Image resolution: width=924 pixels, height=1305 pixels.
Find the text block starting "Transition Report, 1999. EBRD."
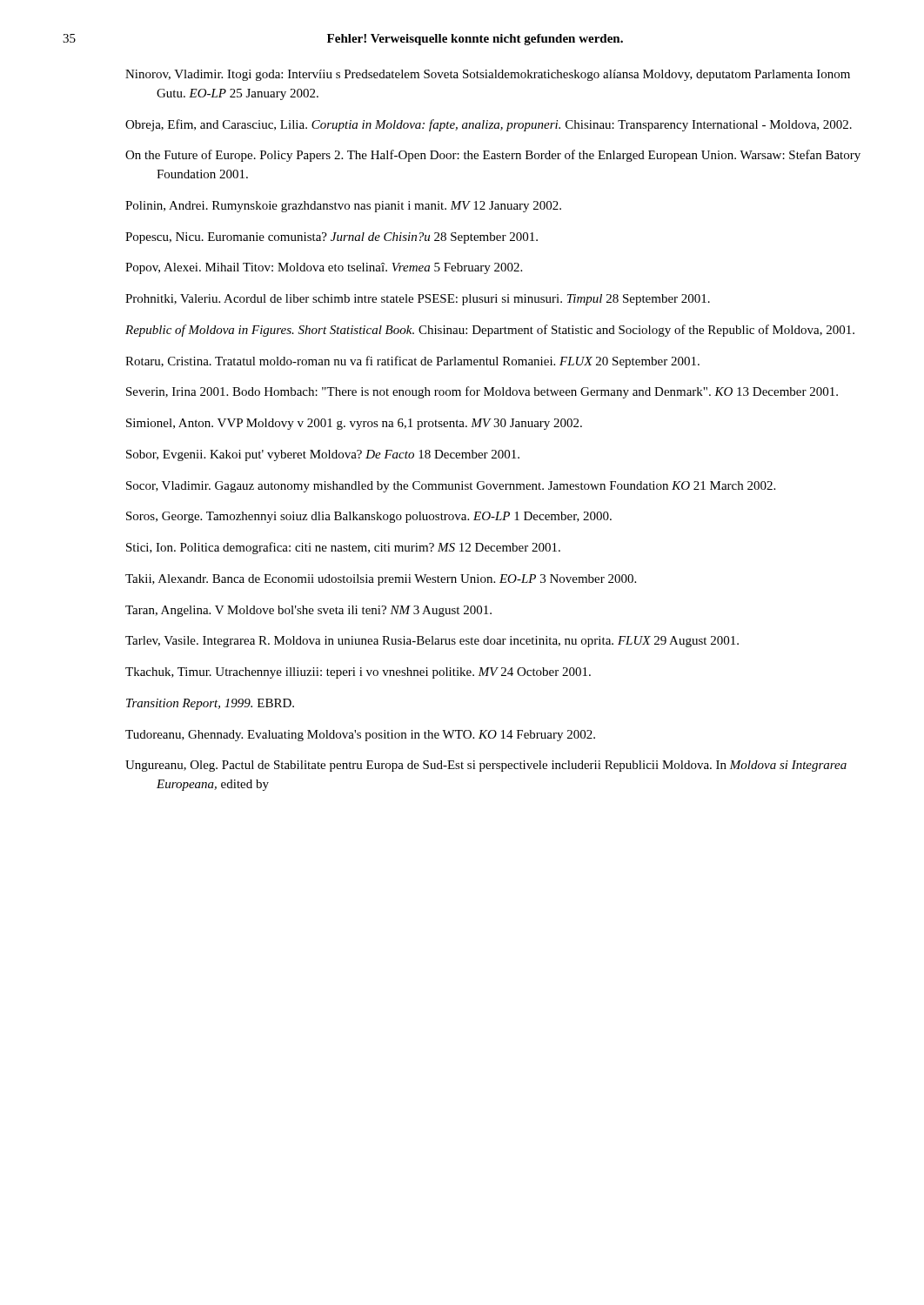210,703
